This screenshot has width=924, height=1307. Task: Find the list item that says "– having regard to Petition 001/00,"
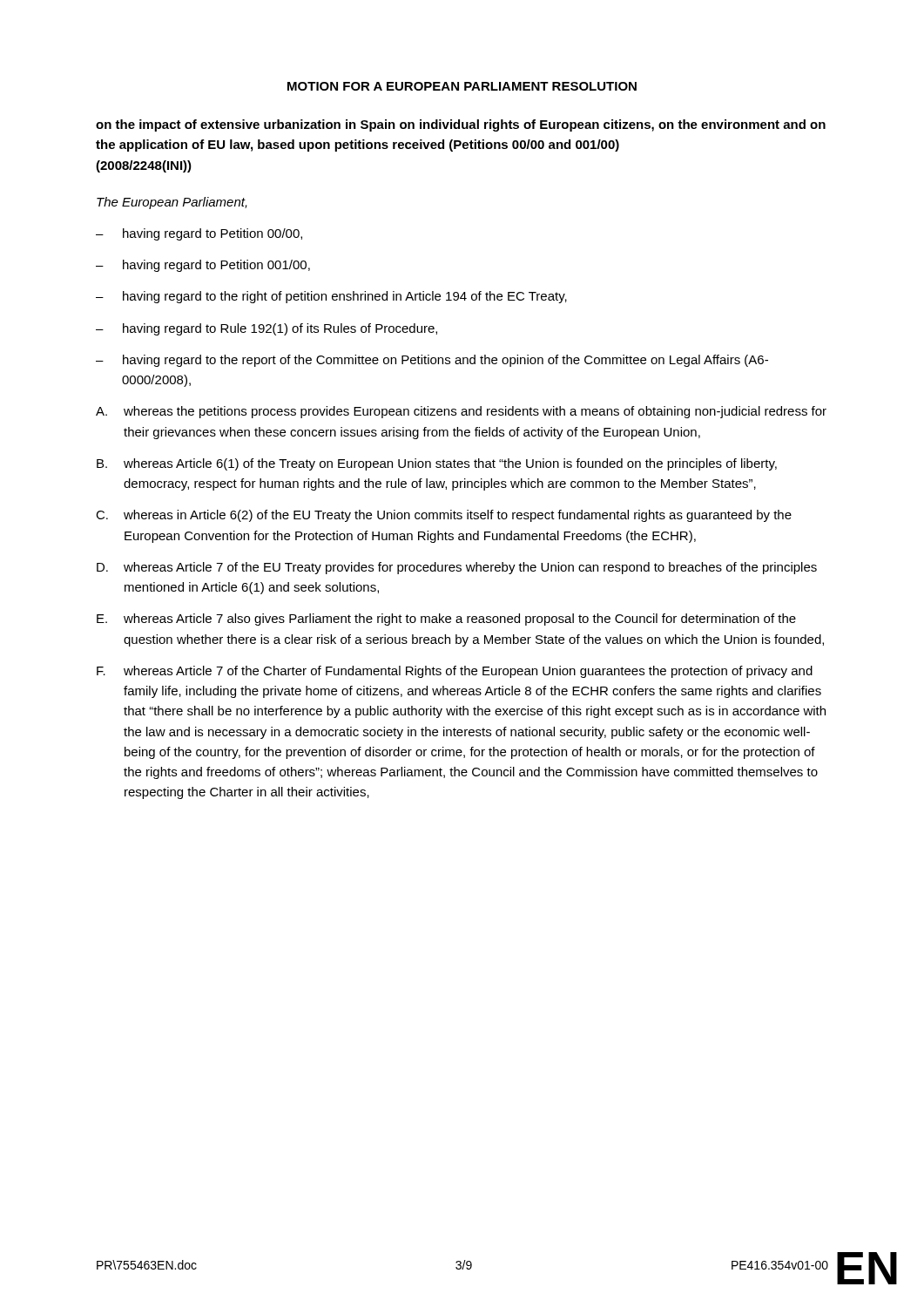click(x=203, y=265)
